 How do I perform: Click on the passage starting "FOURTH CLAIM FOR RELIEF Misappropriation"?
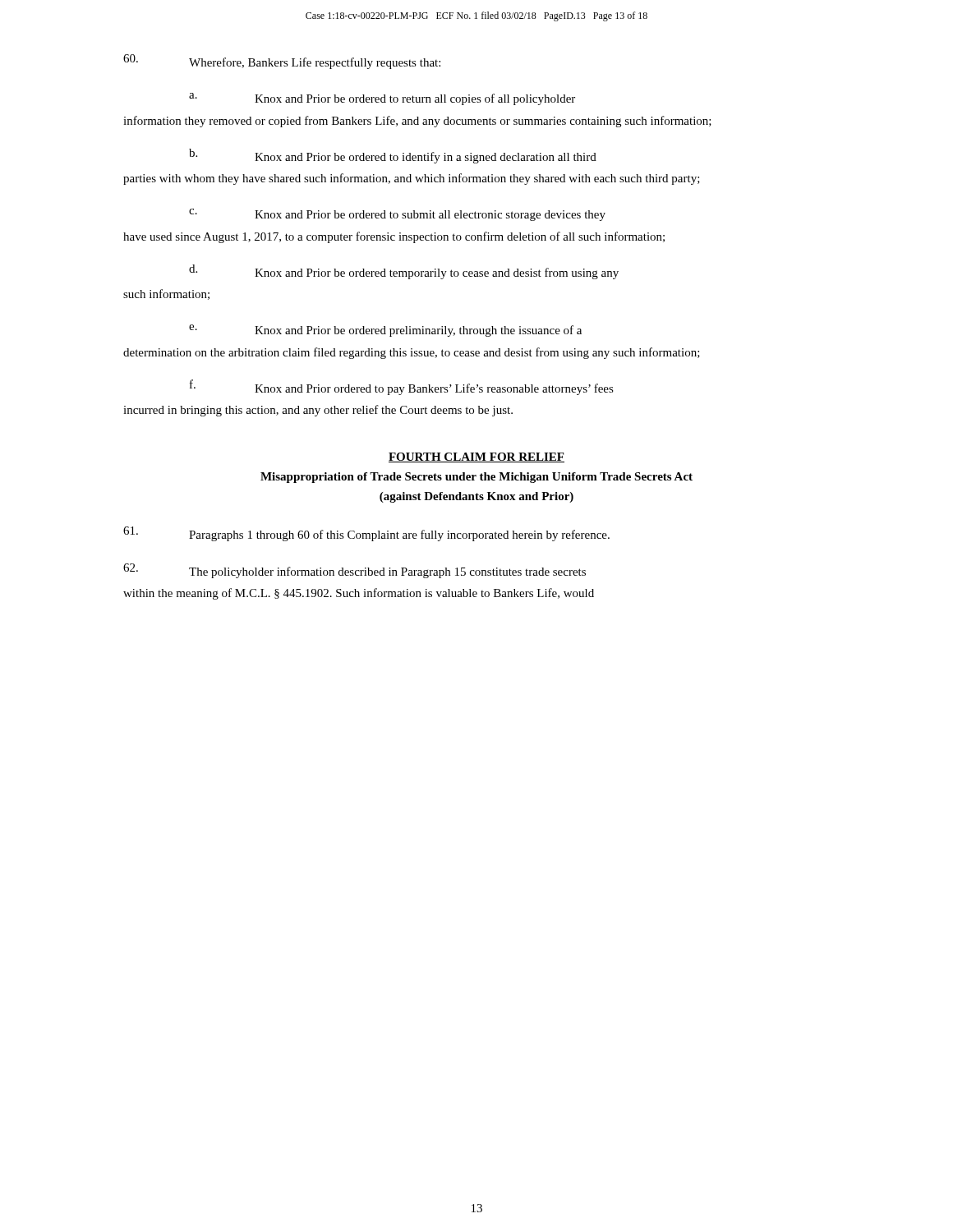point(476,477)
